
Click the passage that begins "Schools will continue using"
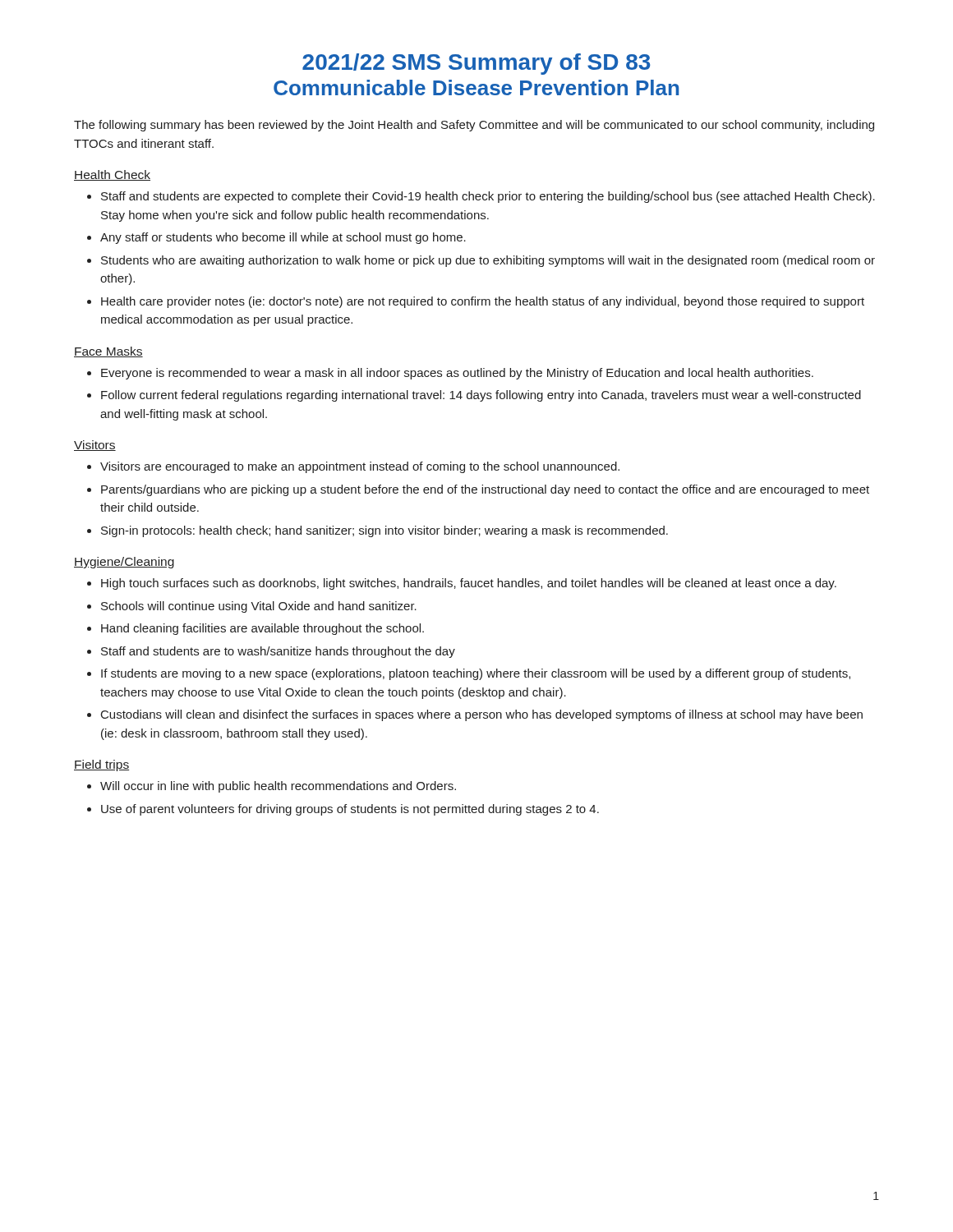pos(259,605)
